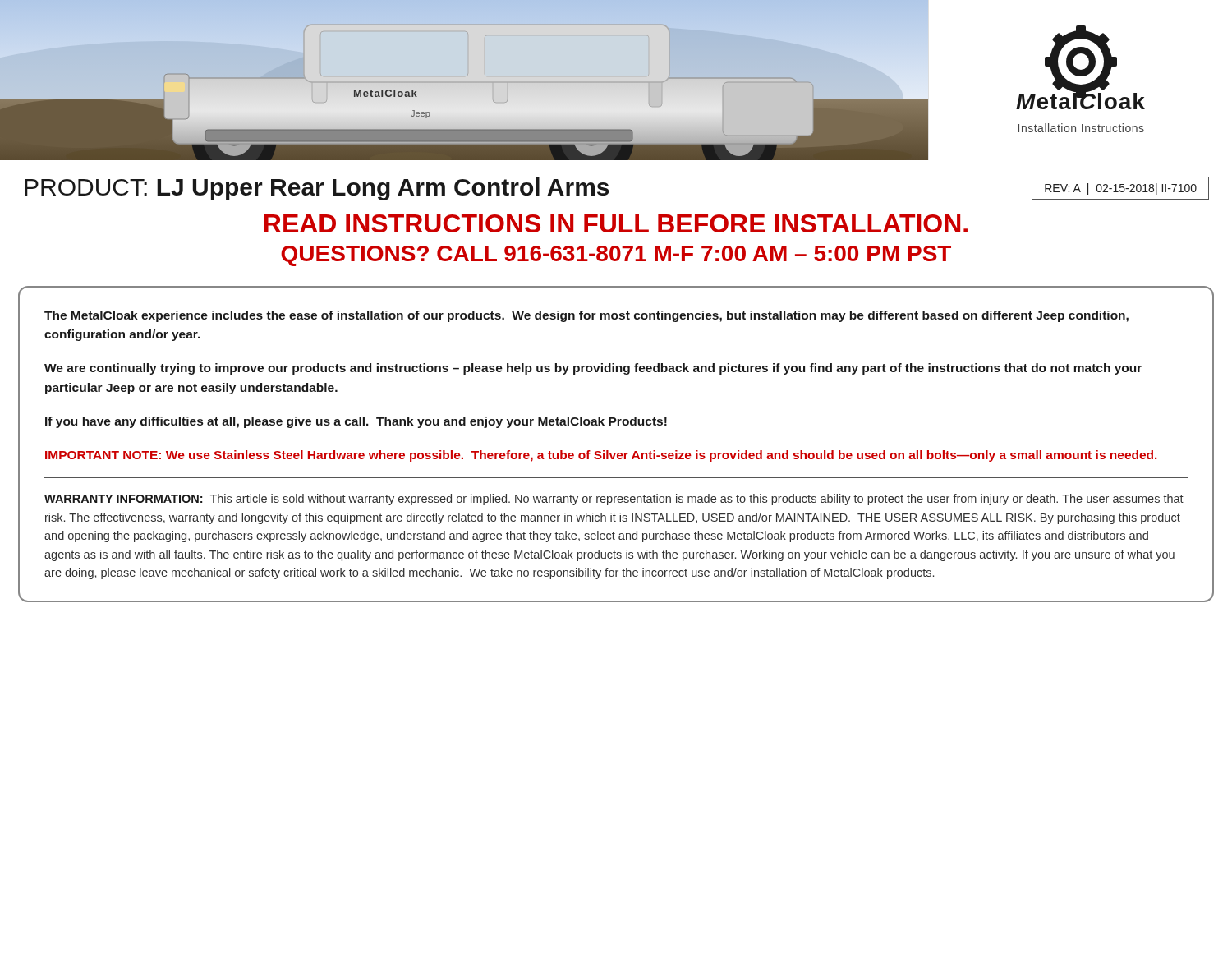Find the photo
1232x953 pixels.
tap(464, 80)
